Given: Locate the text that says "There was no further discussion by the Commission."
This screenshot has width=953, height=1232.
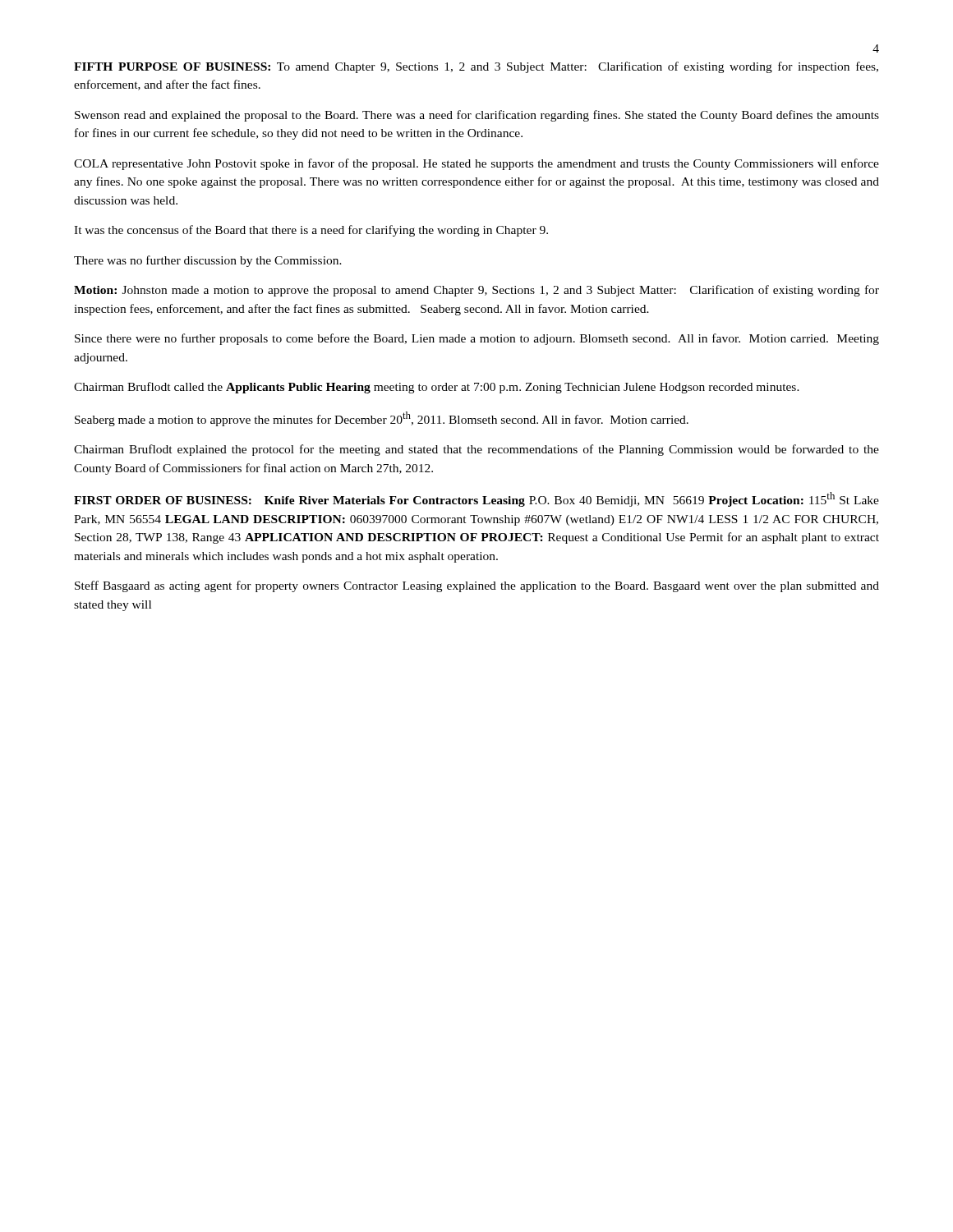Looking at the screenshot, I should point(208,260).
